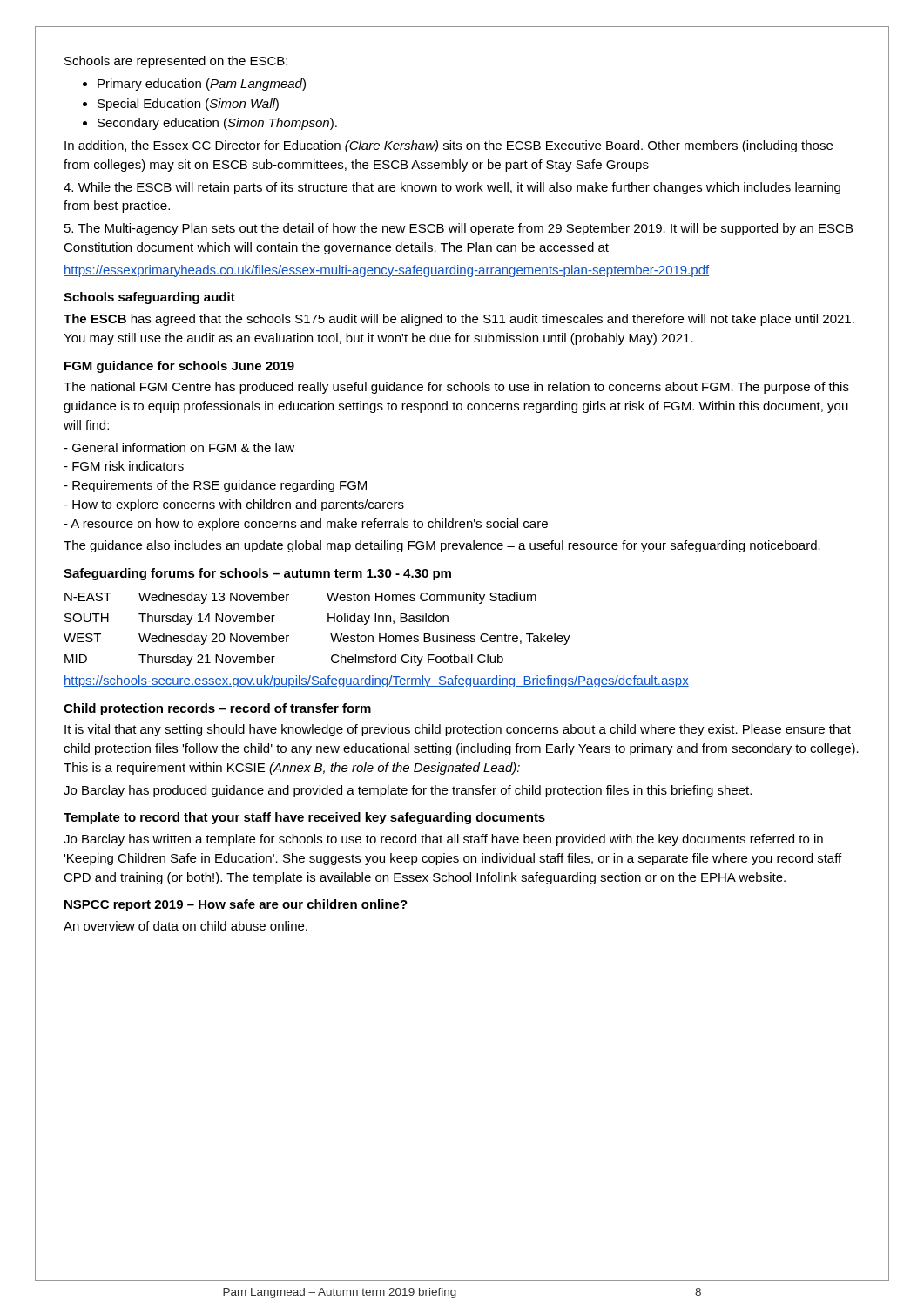Click on the region starting "Template to record that your staff have received"
The image size is (924, 1307).
pyautogui.click(x=304, y=817)
